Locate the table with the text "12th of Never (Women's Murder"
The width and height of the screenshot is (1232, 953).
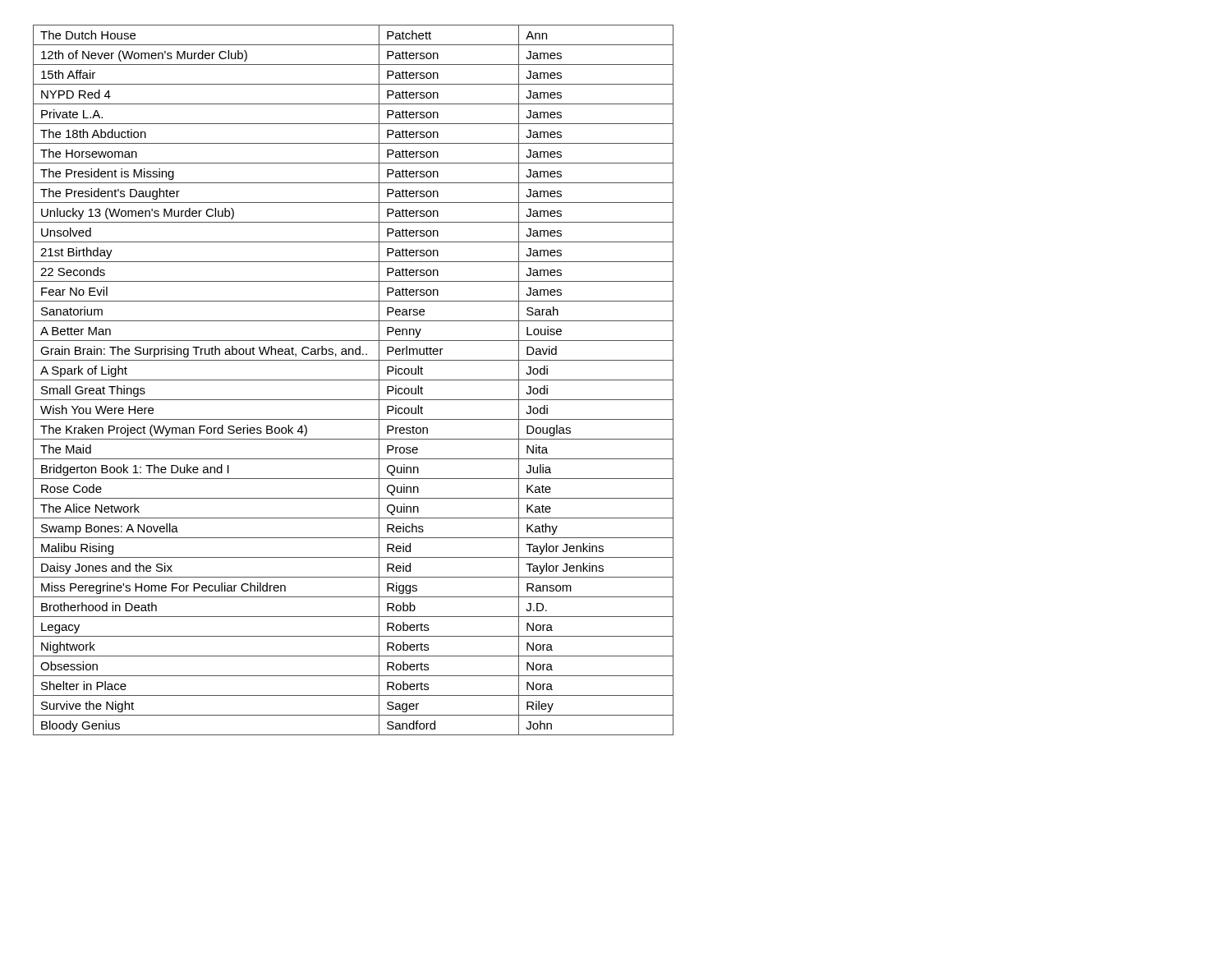click(616, 380)
